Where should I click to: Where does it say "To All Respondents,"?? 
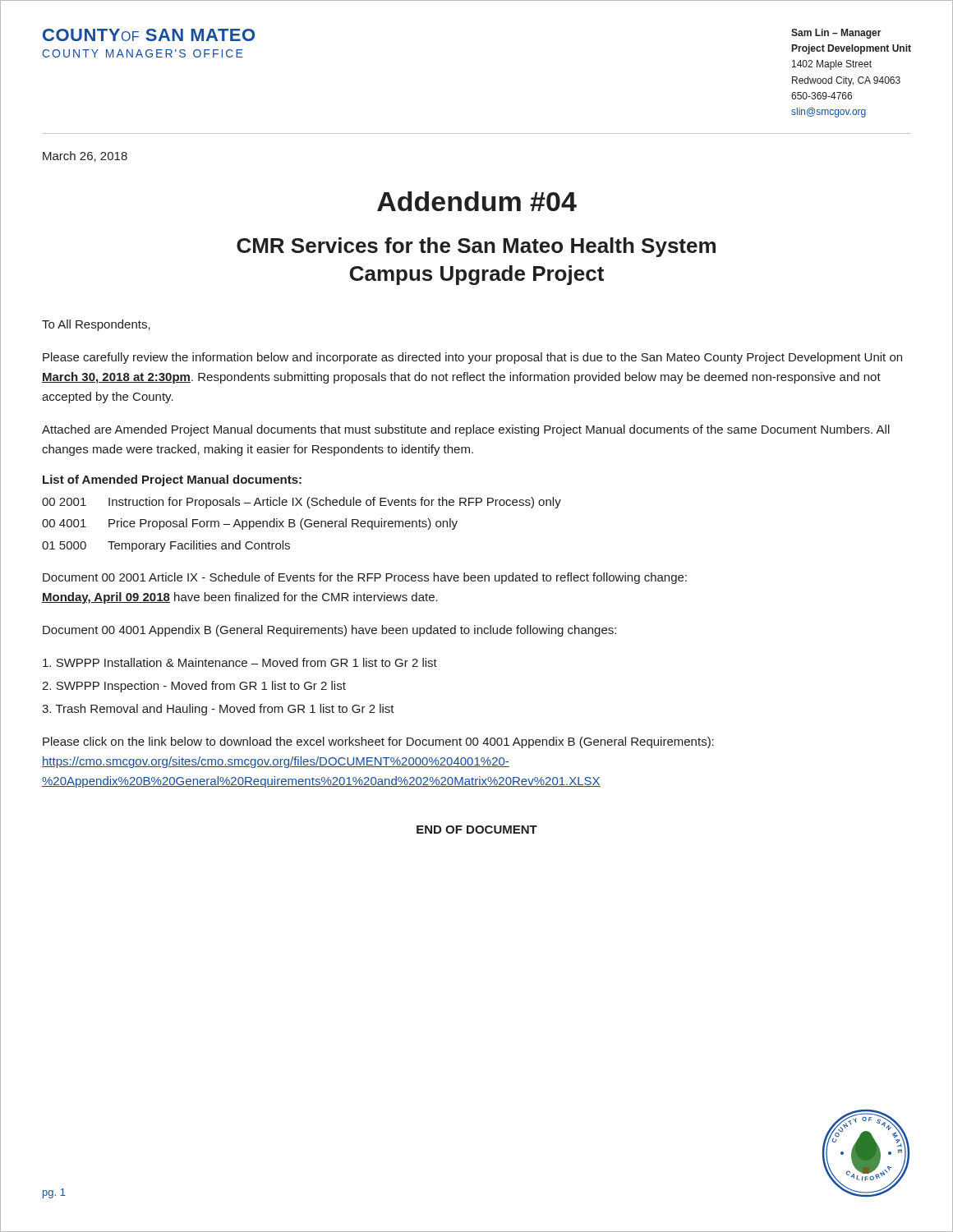pyautogui.click(x=96, y=324)
